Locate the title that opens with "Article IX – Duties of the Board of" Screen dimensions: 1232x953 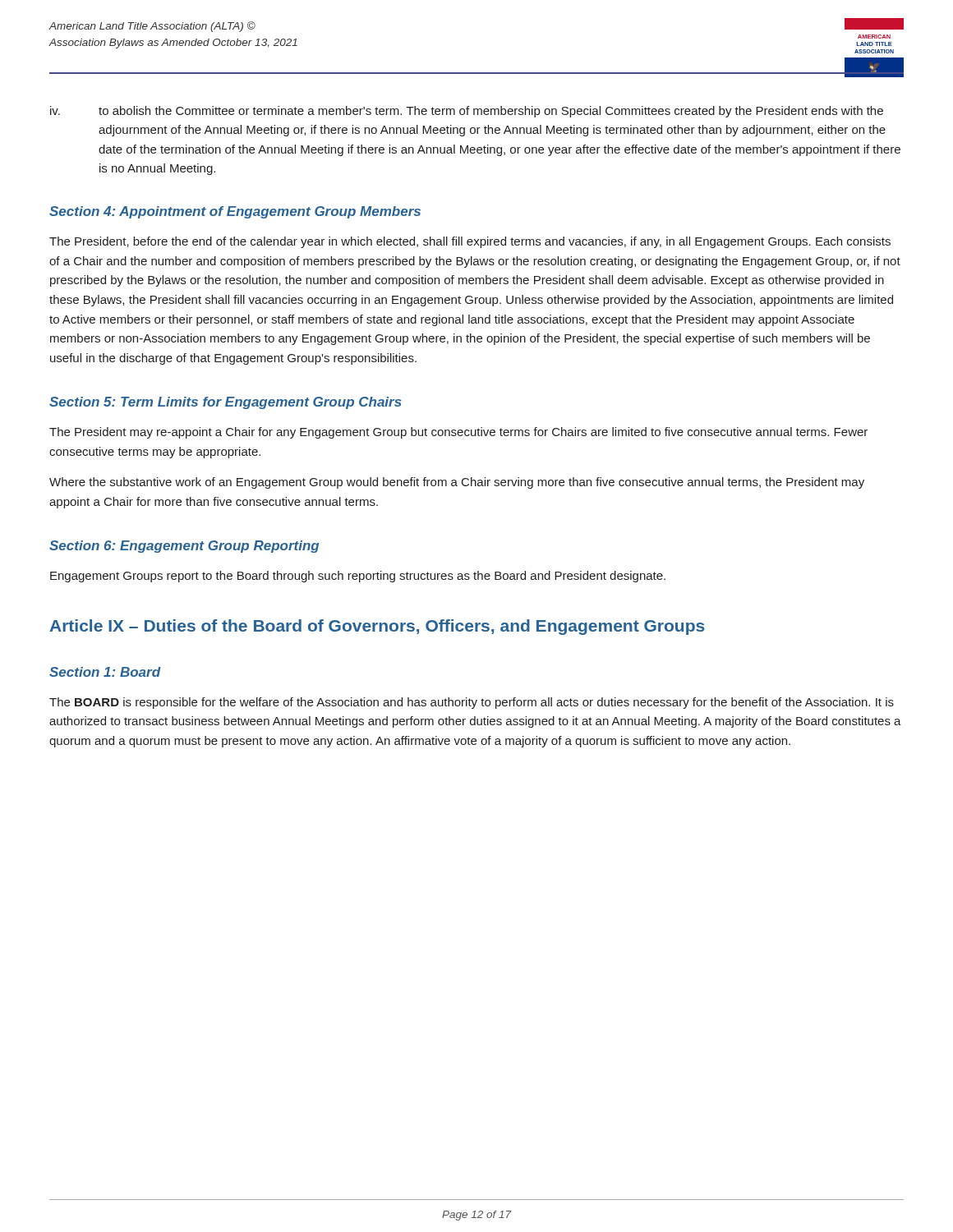coord(377,626)
